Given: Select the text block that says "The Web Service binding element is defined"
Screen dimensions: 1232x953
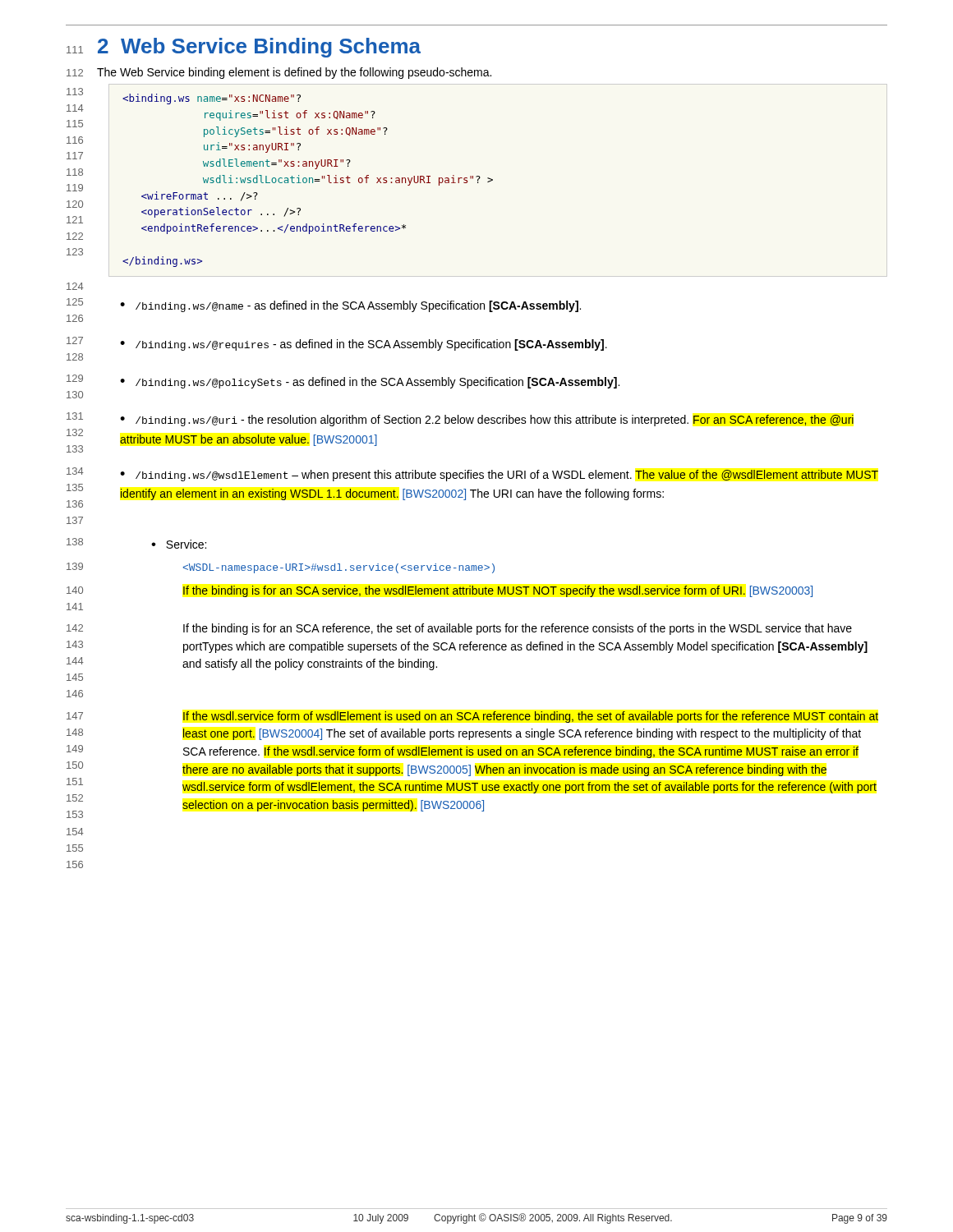Looking at the screenshot, I should tap(295, 72).
